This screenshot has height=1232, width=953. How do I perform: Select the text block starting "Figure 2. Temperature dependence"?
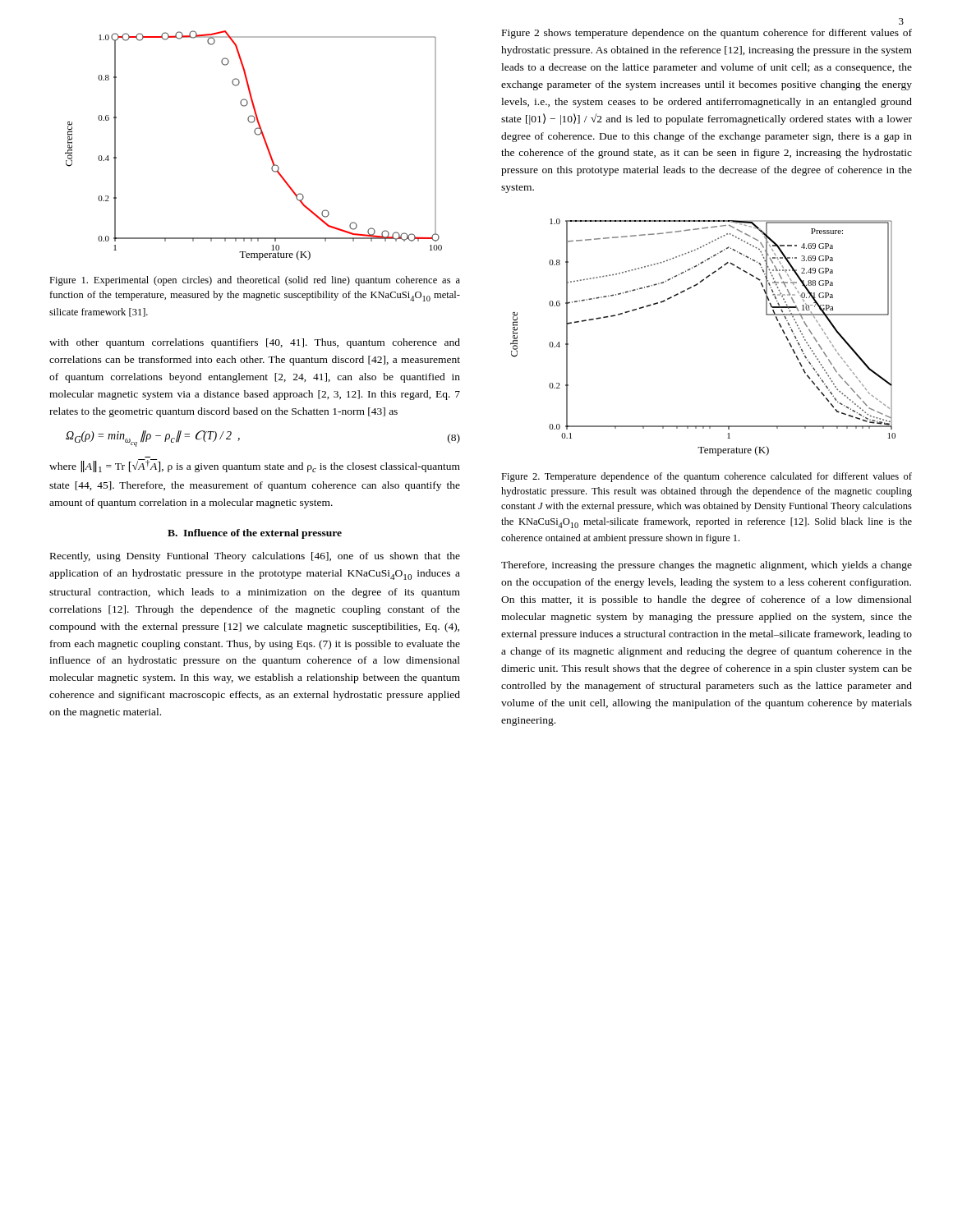[707, 507]
